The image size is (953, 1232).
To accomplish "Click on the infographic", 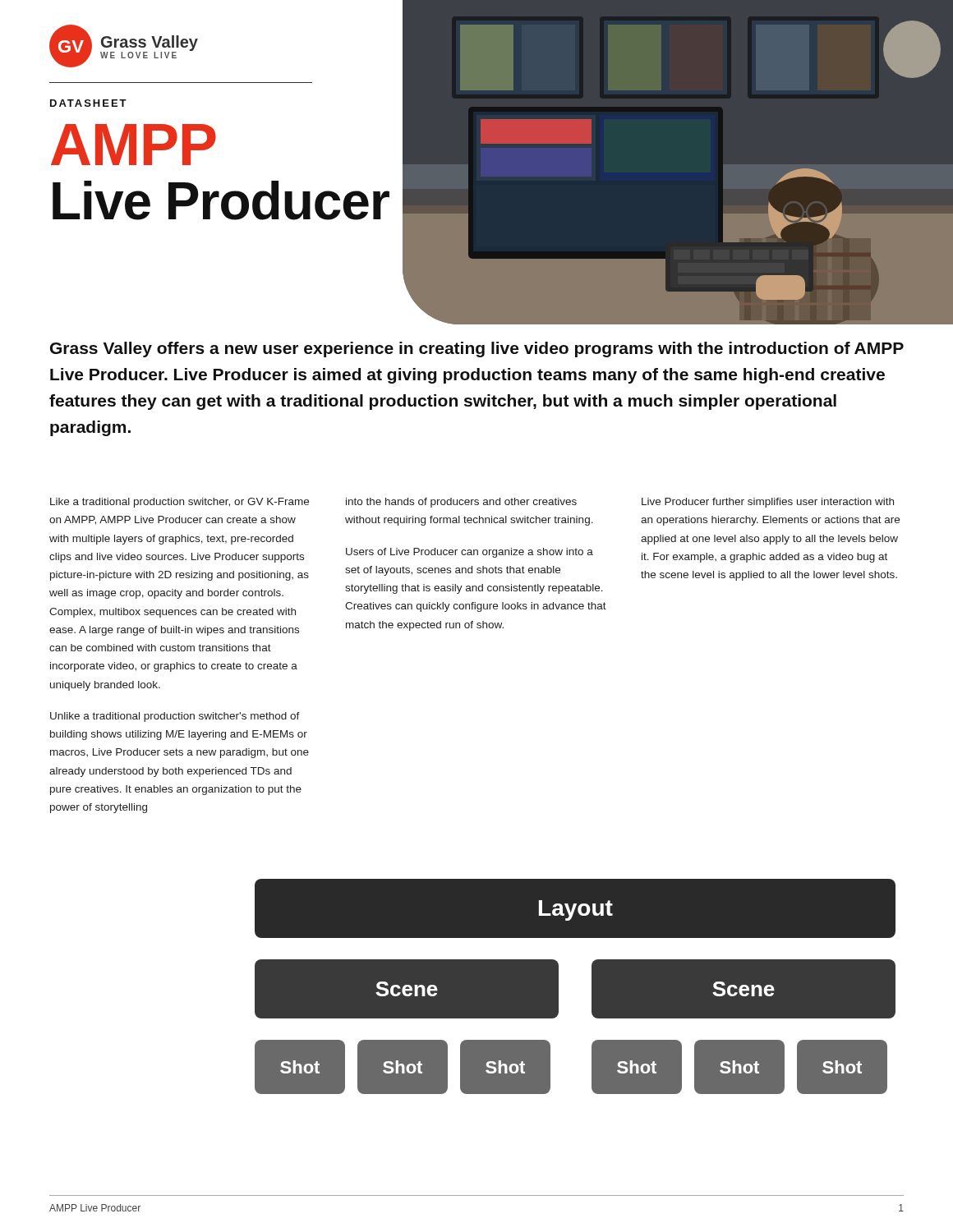I will 575,990.
